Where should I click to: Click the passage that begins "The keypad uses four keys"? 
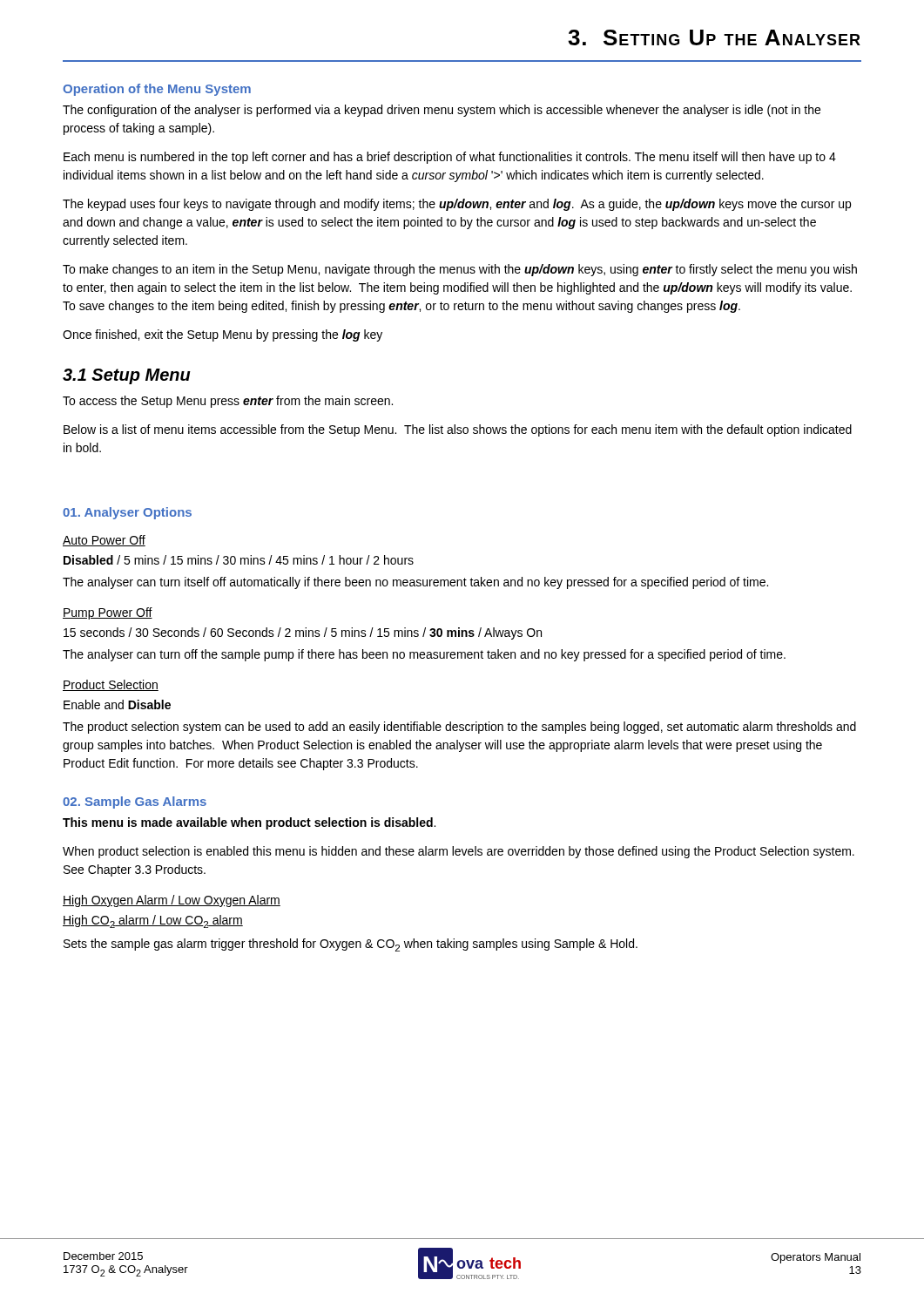pyautogui.click(x=457, y=222)
